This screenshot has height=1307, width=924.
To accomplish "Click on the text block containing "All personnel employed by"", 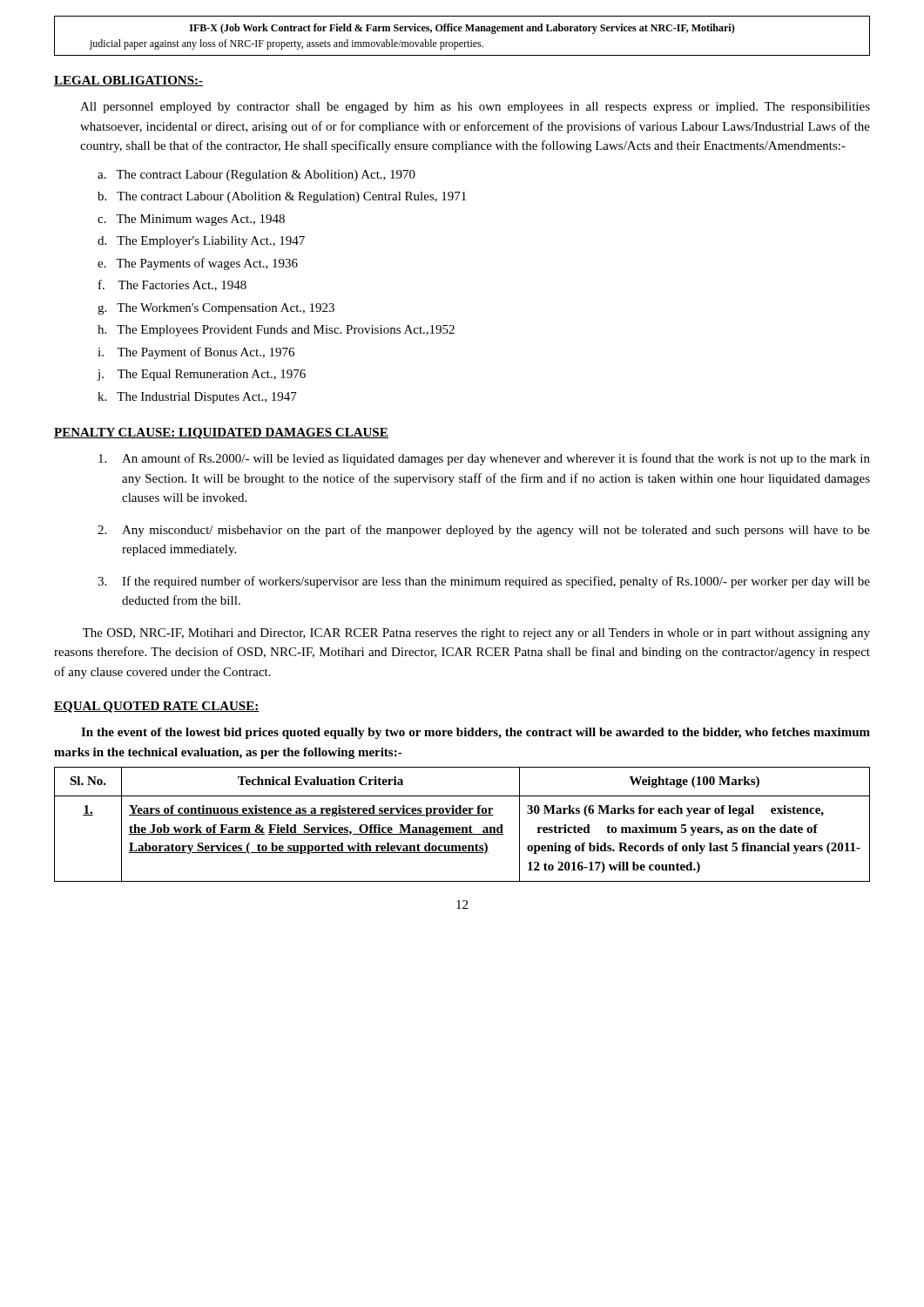I will pyautogui.click(x=475, y=126).
